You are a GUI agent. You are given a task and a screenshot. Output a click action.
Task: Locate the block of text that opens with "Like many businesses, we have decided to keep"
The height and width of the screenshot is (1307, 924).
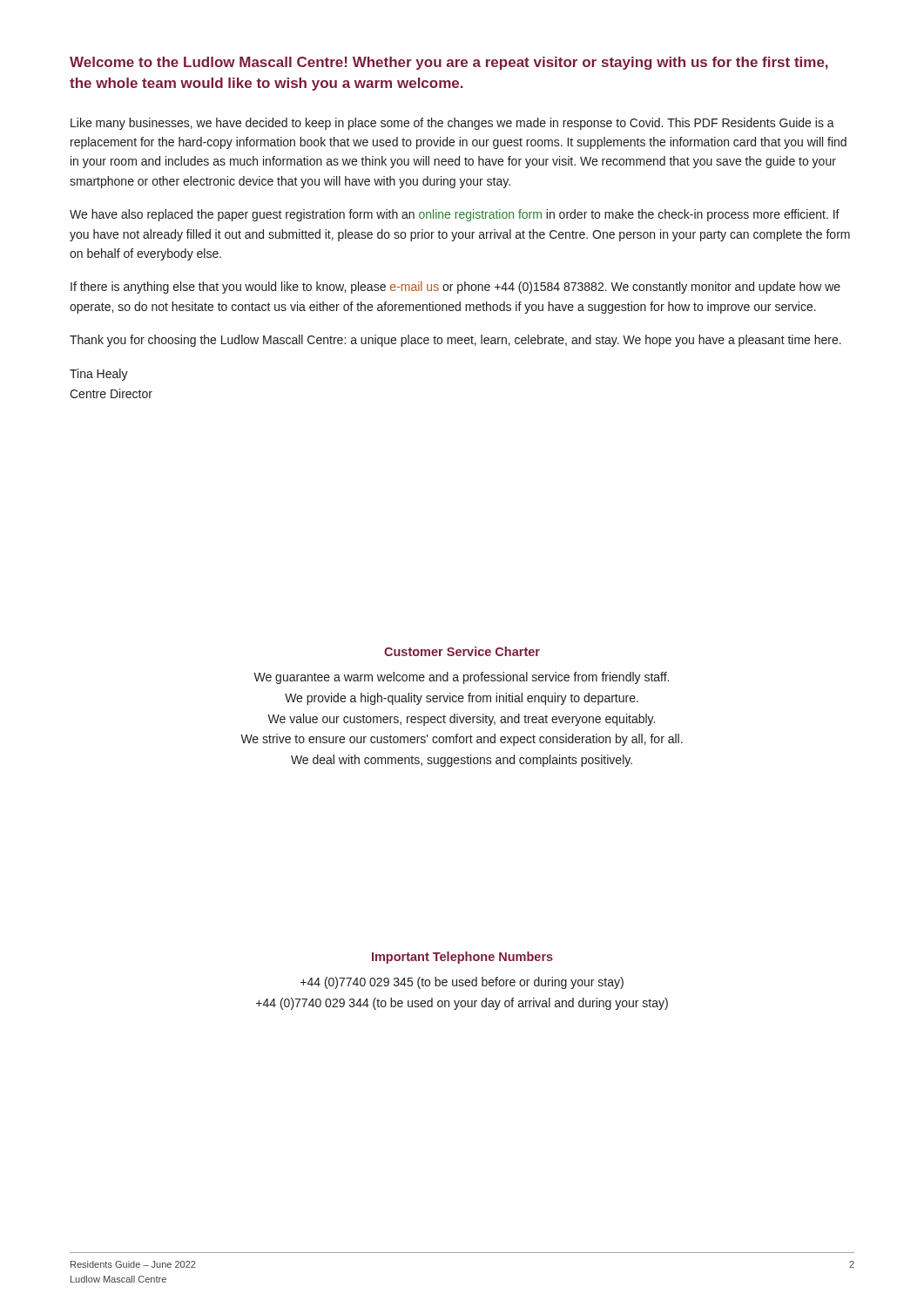(x=458, y=152)
